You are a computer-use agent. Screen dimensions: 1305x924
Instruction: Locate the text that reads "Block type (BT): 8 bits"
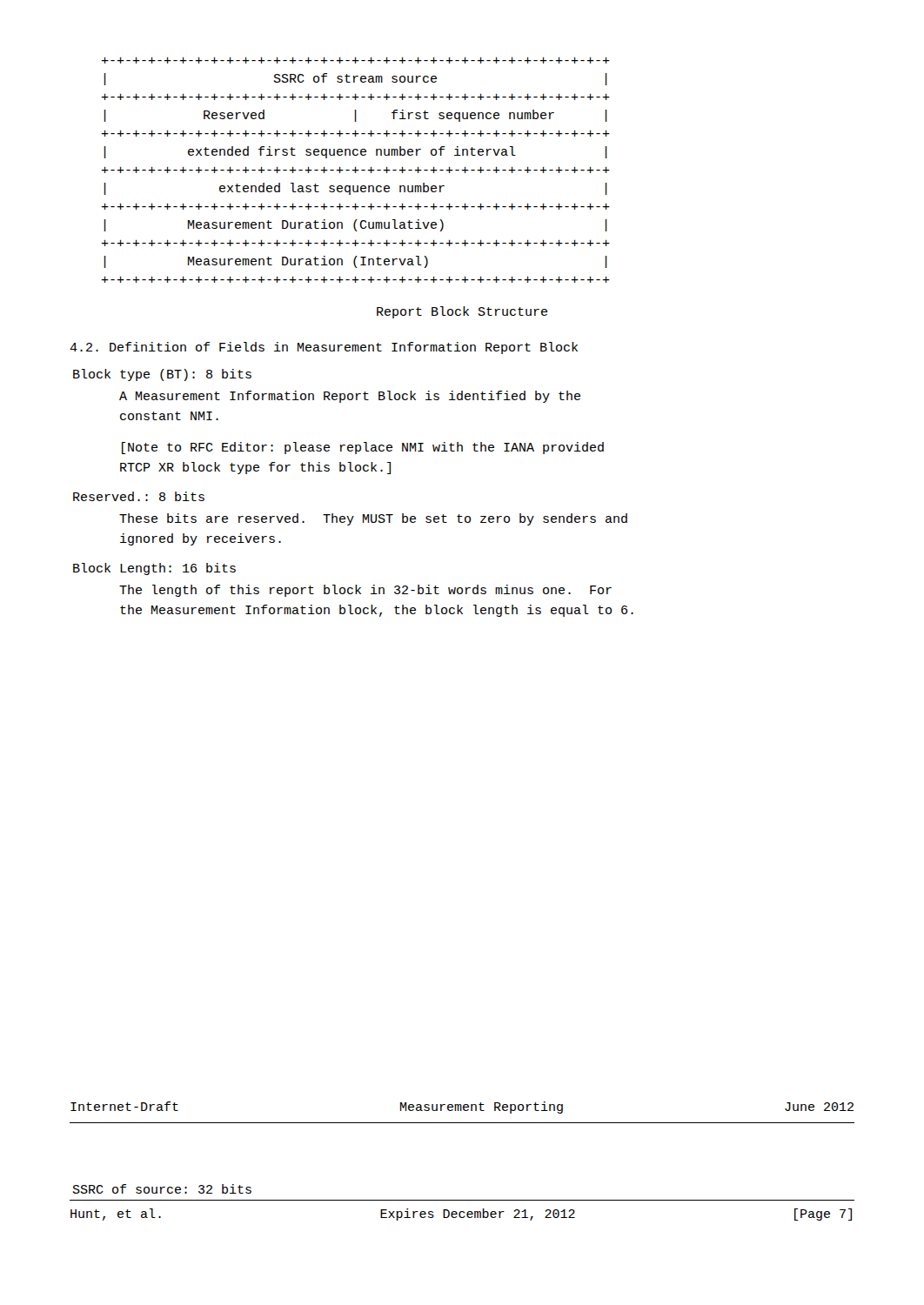tap(162, 375)
